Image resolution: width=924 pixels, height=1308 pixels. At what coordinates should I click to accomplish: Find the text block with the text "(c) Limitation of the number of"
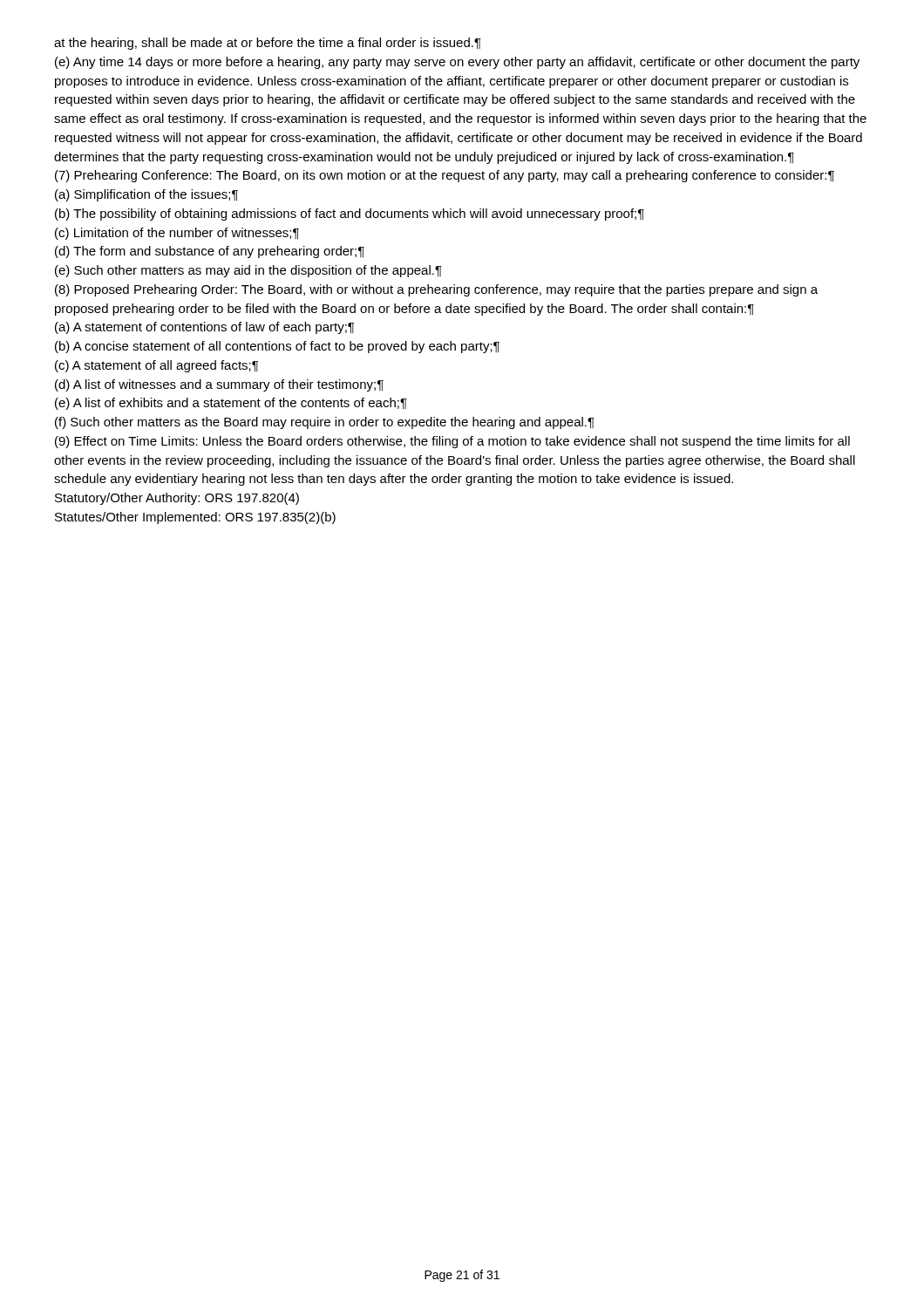[x=177, y=232]
